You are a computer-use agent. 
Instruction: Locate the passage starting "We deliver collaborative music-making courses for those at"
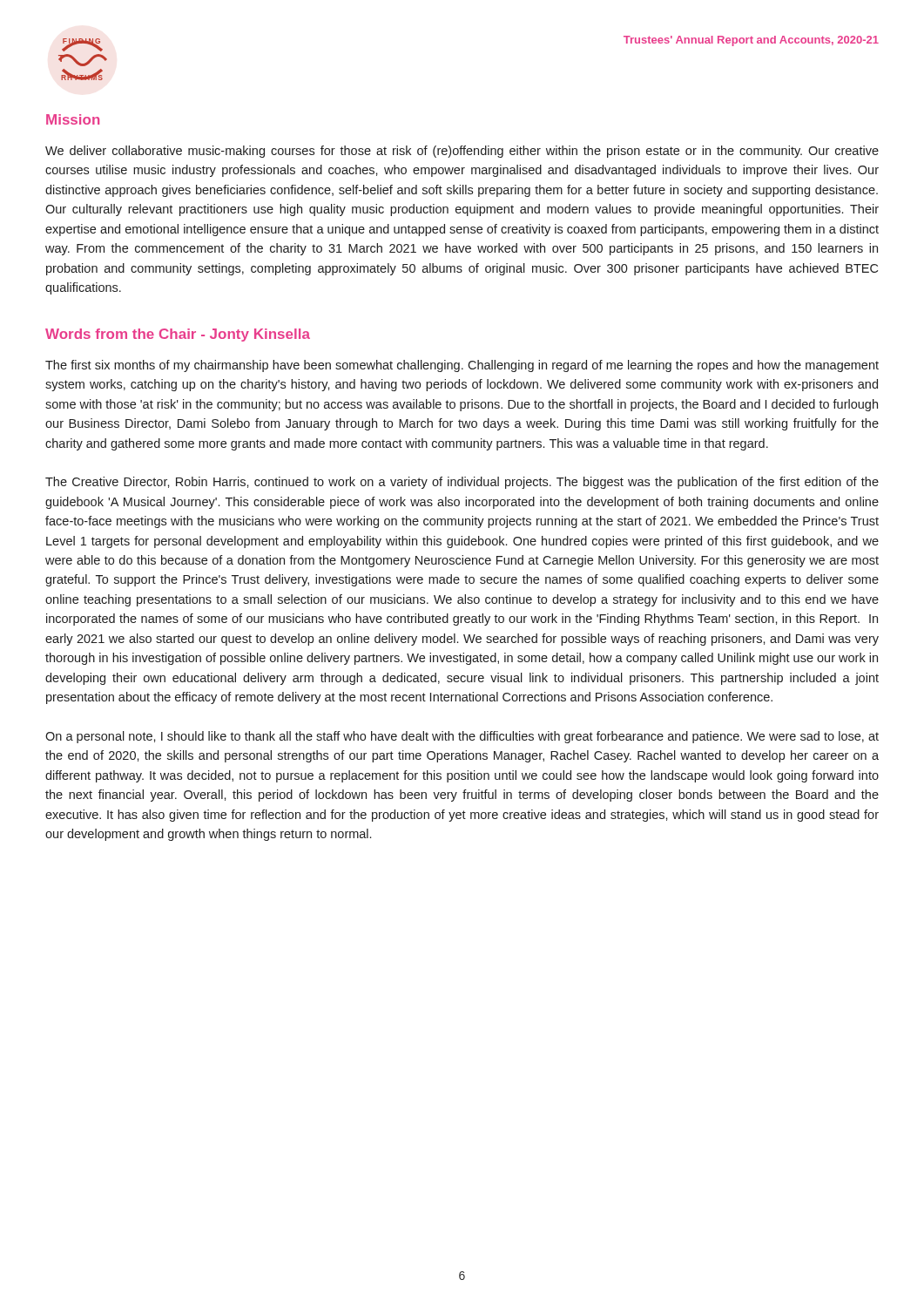click(462, 219)
